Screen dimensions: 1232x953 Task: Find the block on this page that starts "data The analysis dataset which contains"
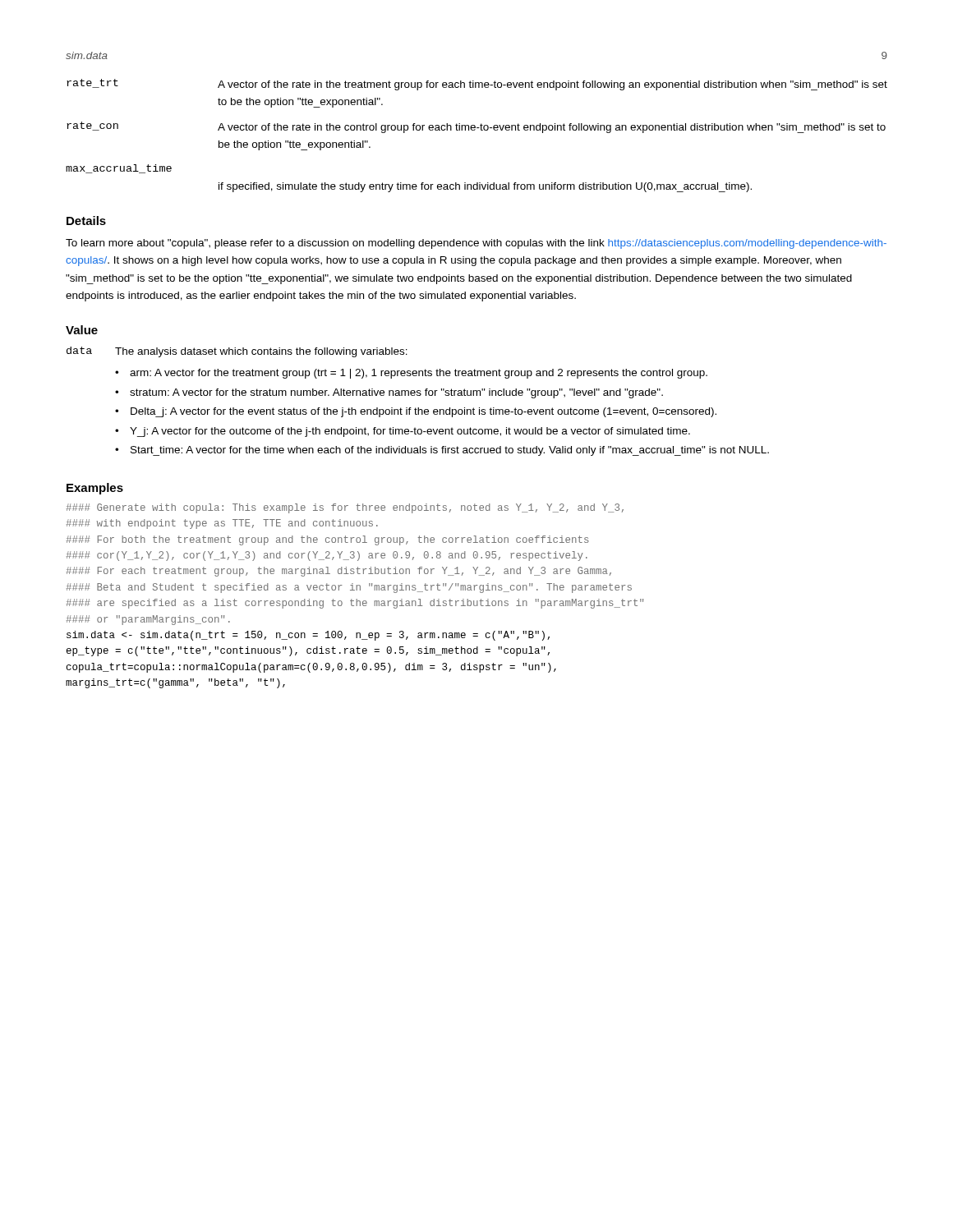click(x=476, y=403)
